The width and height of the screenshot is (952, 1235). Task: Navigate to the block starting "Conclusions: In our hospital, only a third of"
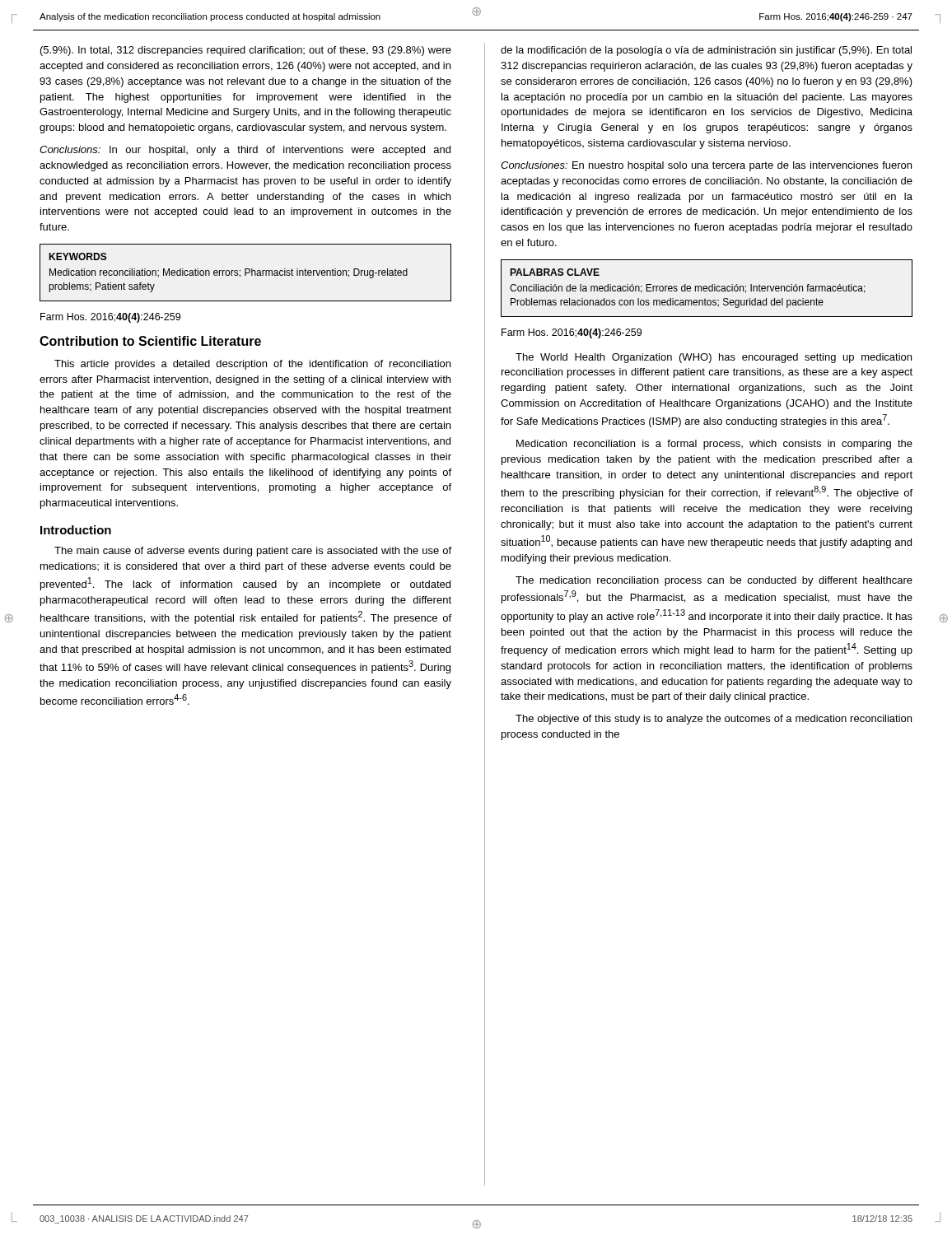(245, 188)
